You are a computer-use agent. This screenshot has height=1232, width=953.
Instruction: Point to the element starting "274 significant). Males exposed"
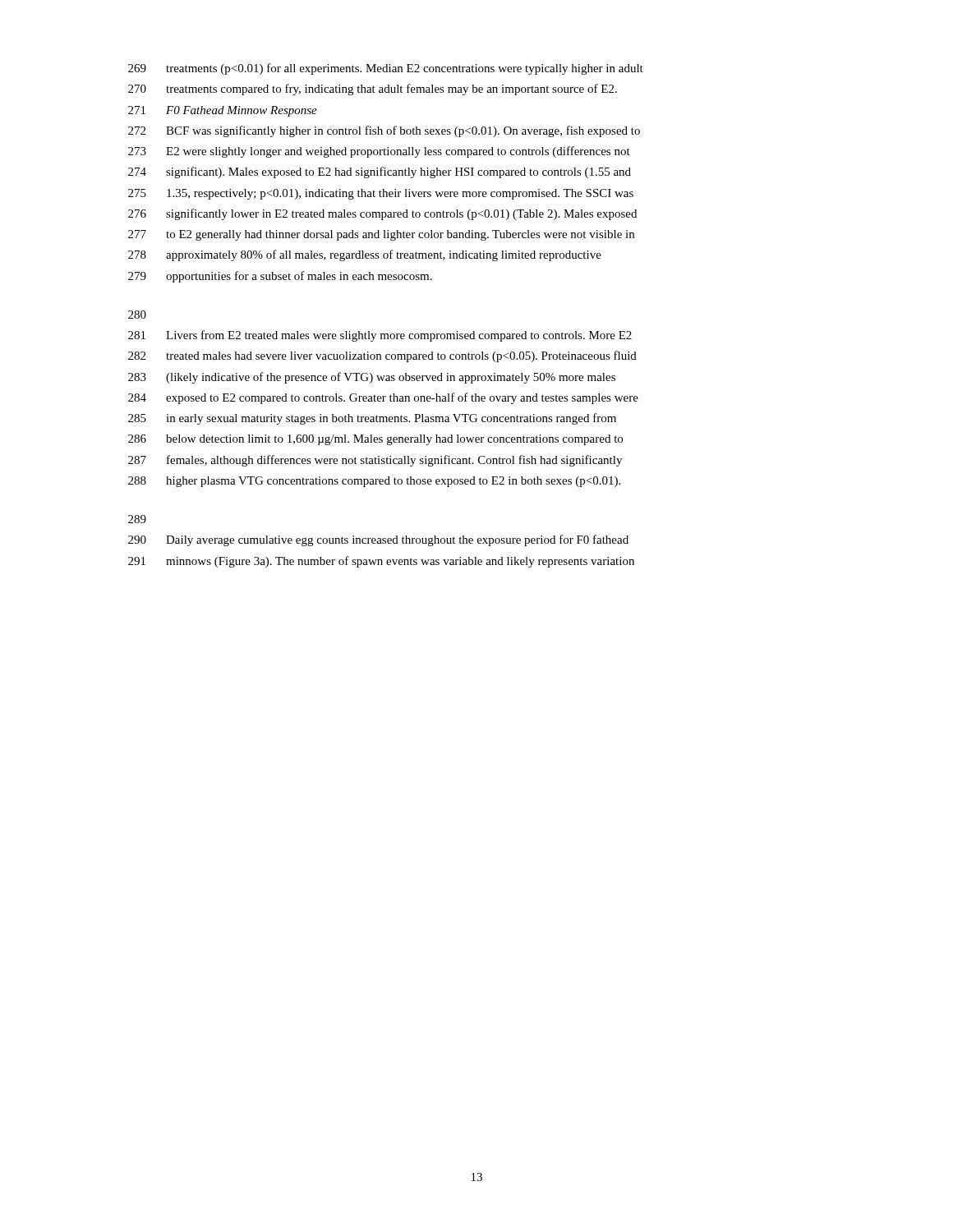tap(476, 172)
